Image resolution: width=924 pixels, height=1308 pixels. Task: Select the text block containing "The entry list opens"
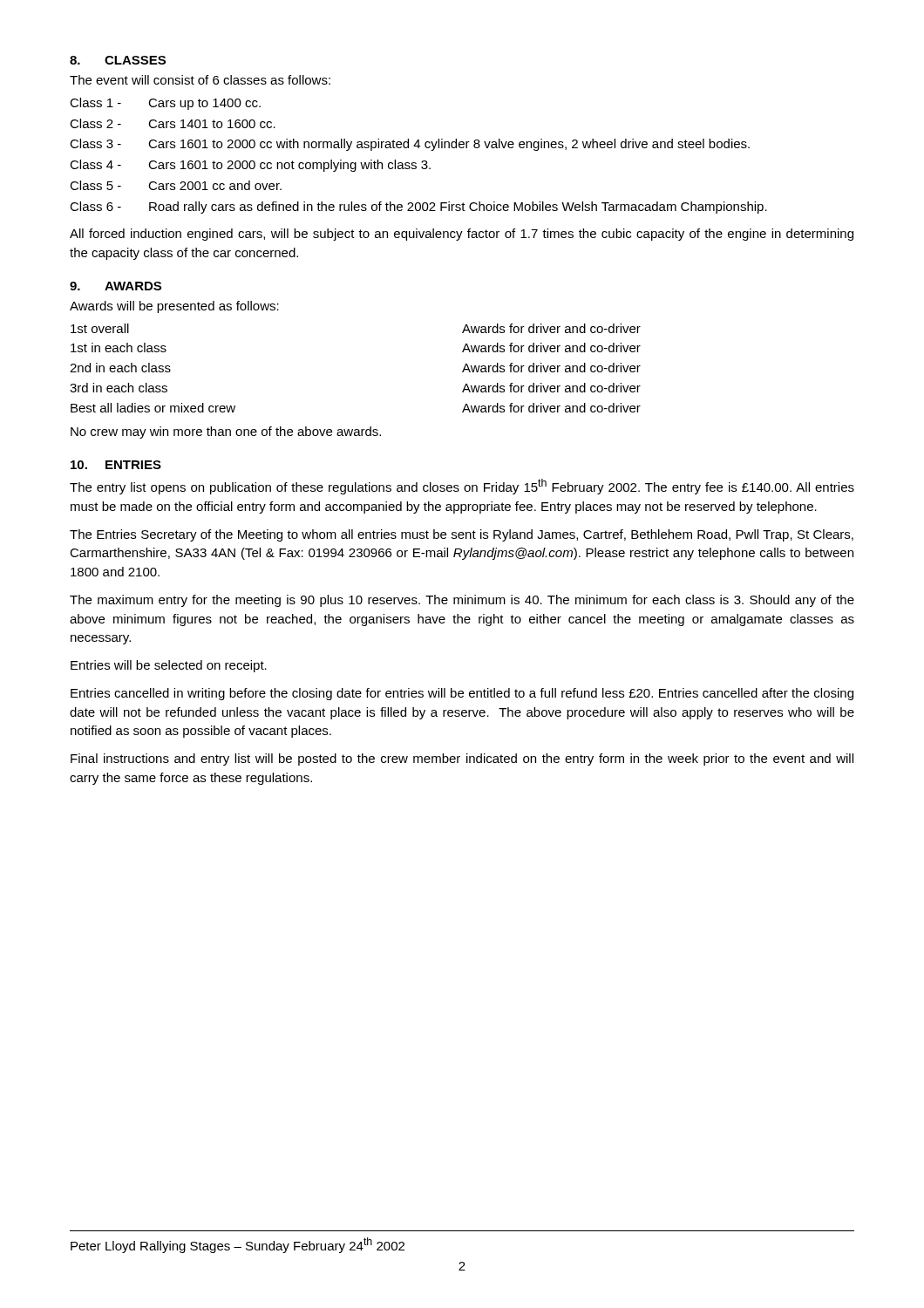pos(462,495)
